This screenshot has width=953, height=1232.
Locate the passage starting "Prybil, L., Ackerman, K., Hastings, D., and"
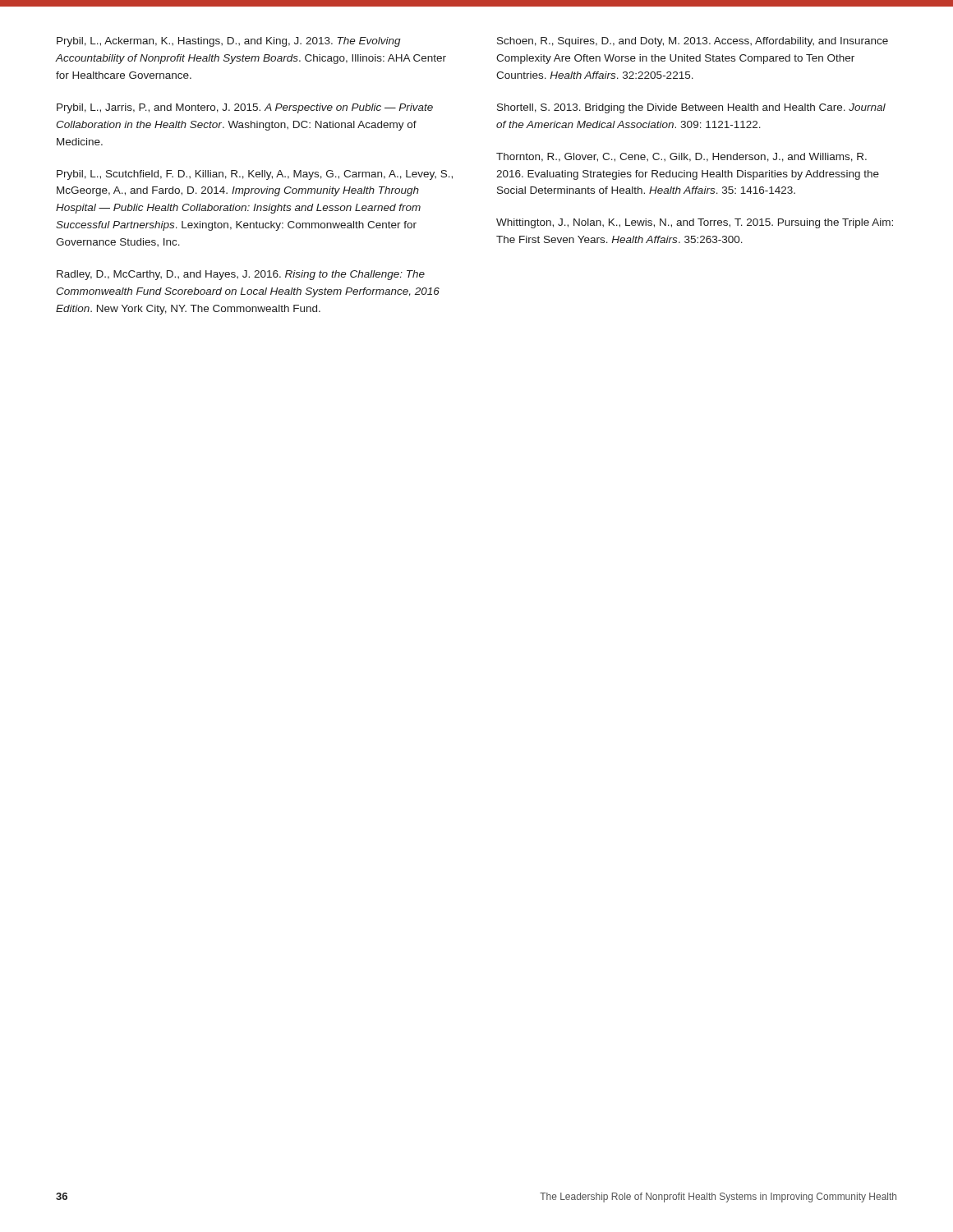(251, 58)
